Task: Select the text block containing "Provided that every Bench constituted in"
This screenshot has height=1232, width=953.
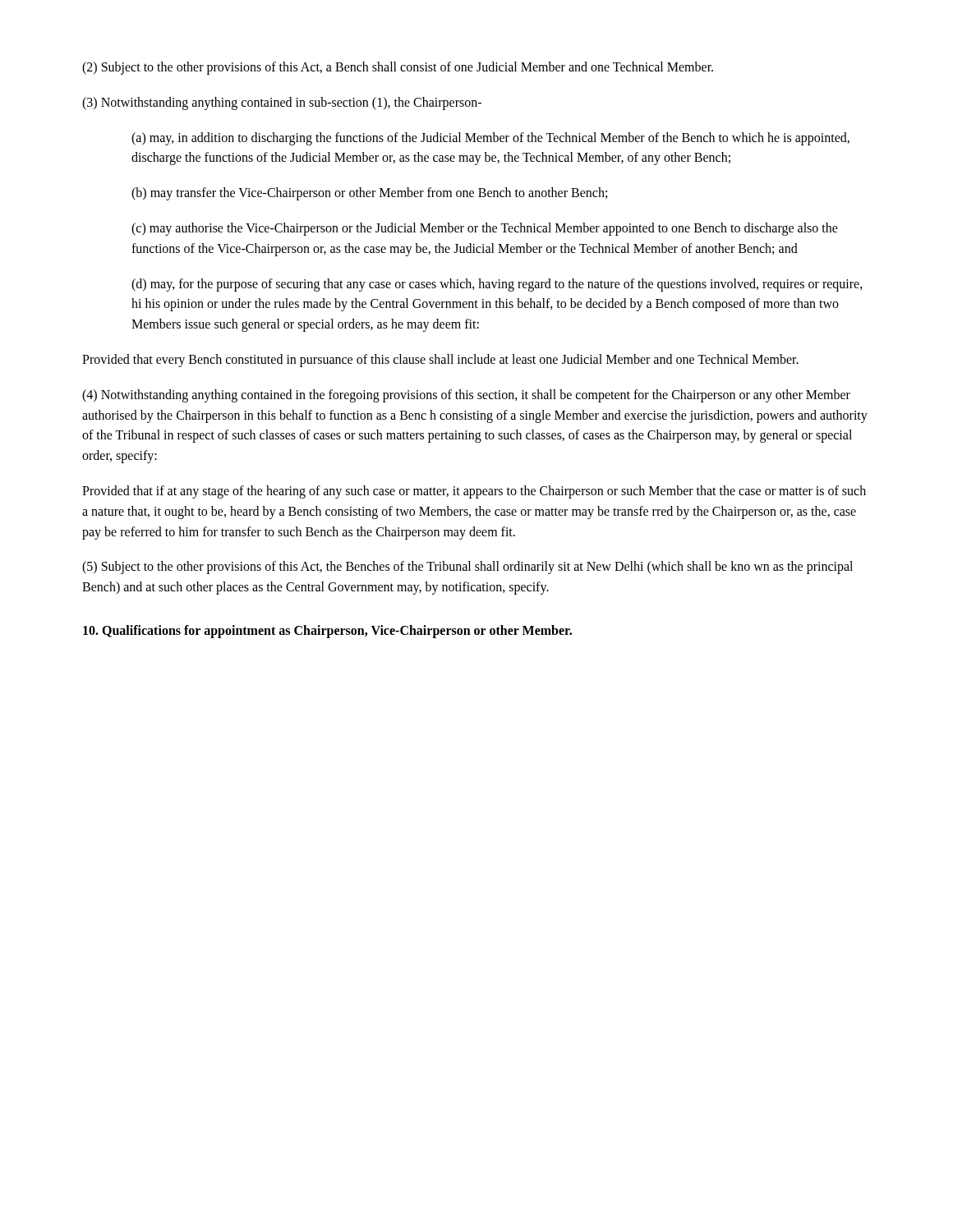Action: point(441,359)
